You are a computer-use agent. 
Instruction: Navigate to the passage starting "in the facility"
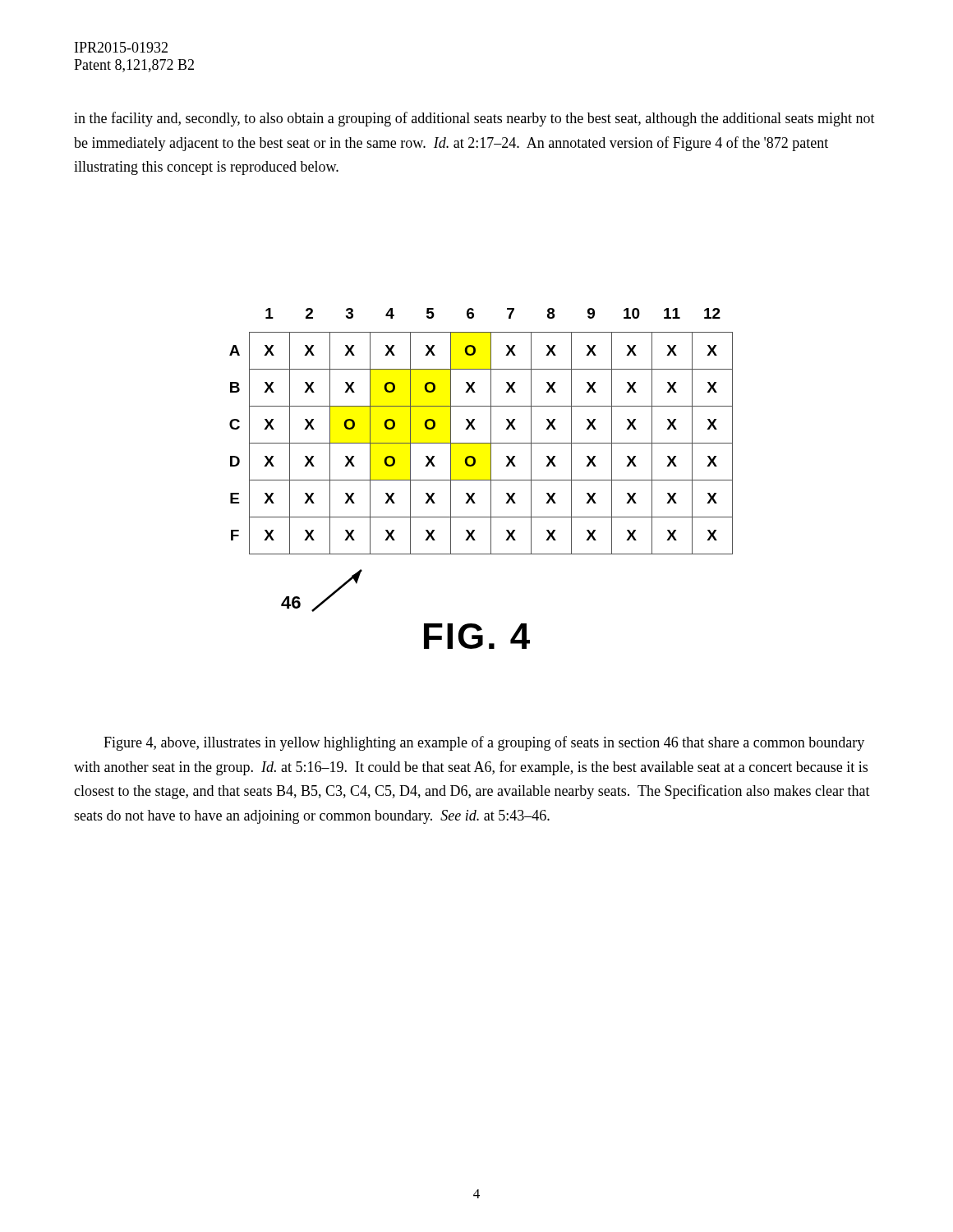click(x=474, y=143)
